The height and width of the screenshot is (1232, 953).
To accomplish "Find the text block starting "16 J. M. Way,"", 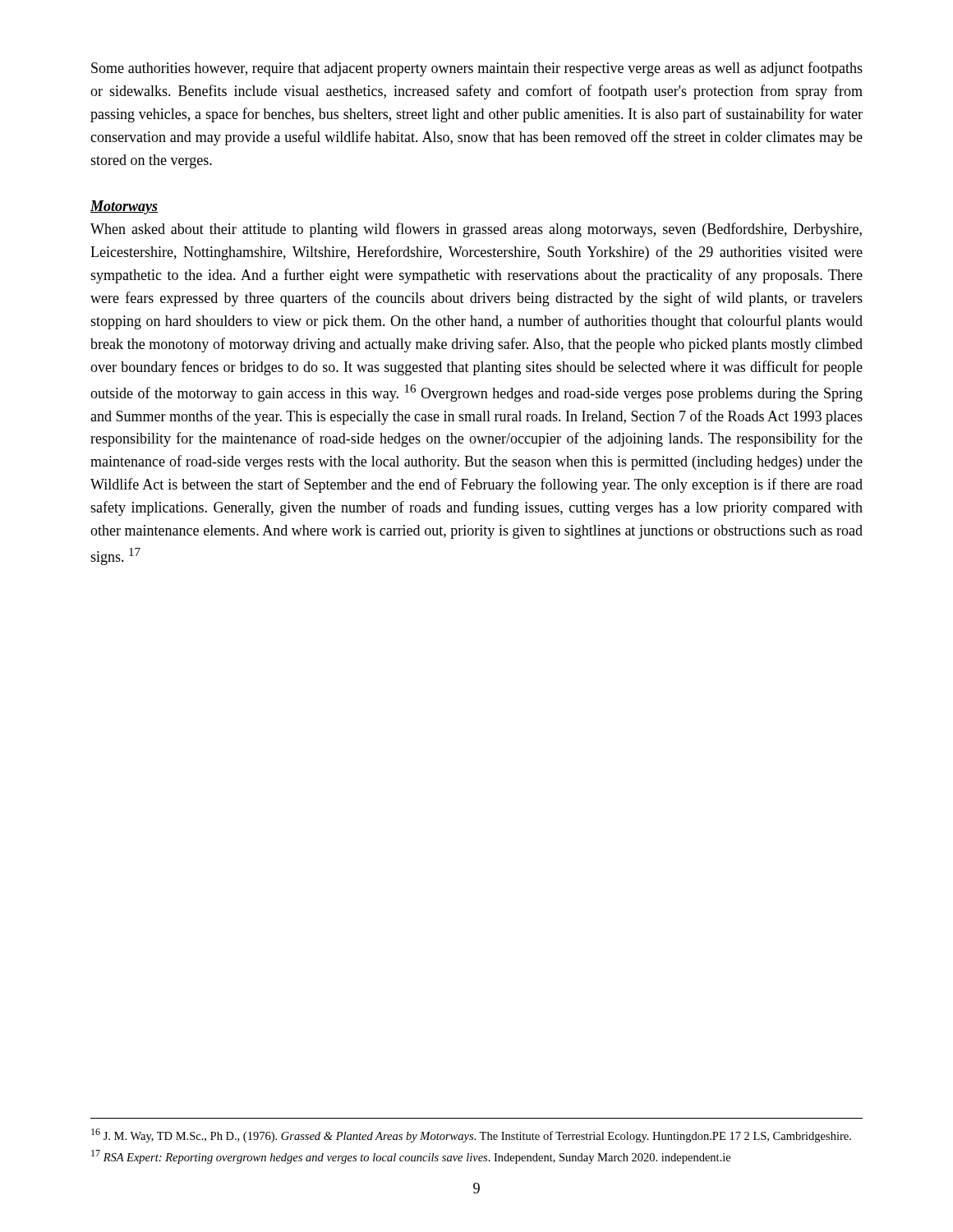I will click(x=471, y=1134).
